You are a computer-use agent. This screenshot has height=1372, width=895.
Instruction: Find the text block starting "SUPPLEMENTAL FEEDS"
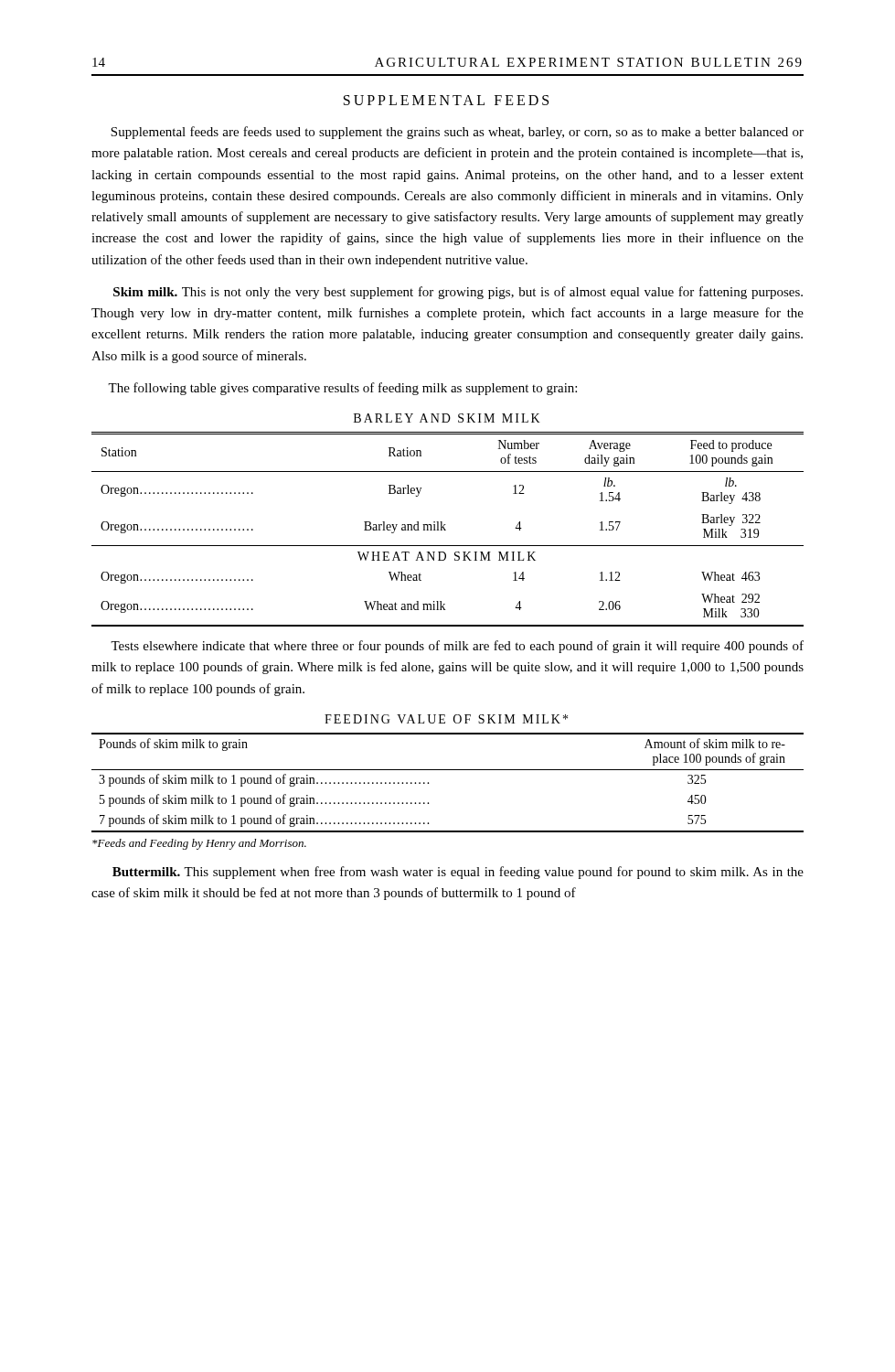448,100
